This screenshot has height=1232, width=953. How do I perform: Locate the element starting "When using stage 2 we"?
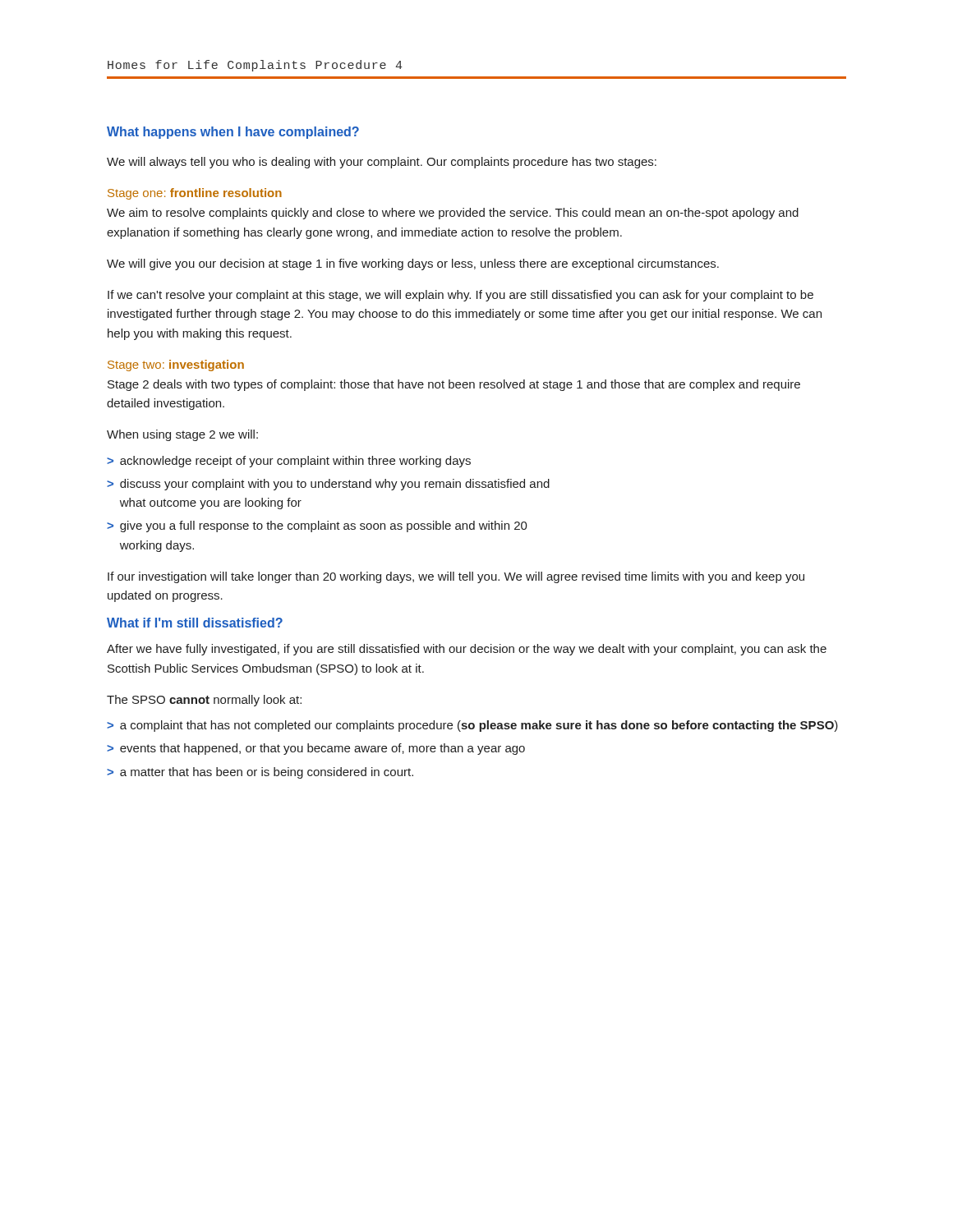pos(182,435)
